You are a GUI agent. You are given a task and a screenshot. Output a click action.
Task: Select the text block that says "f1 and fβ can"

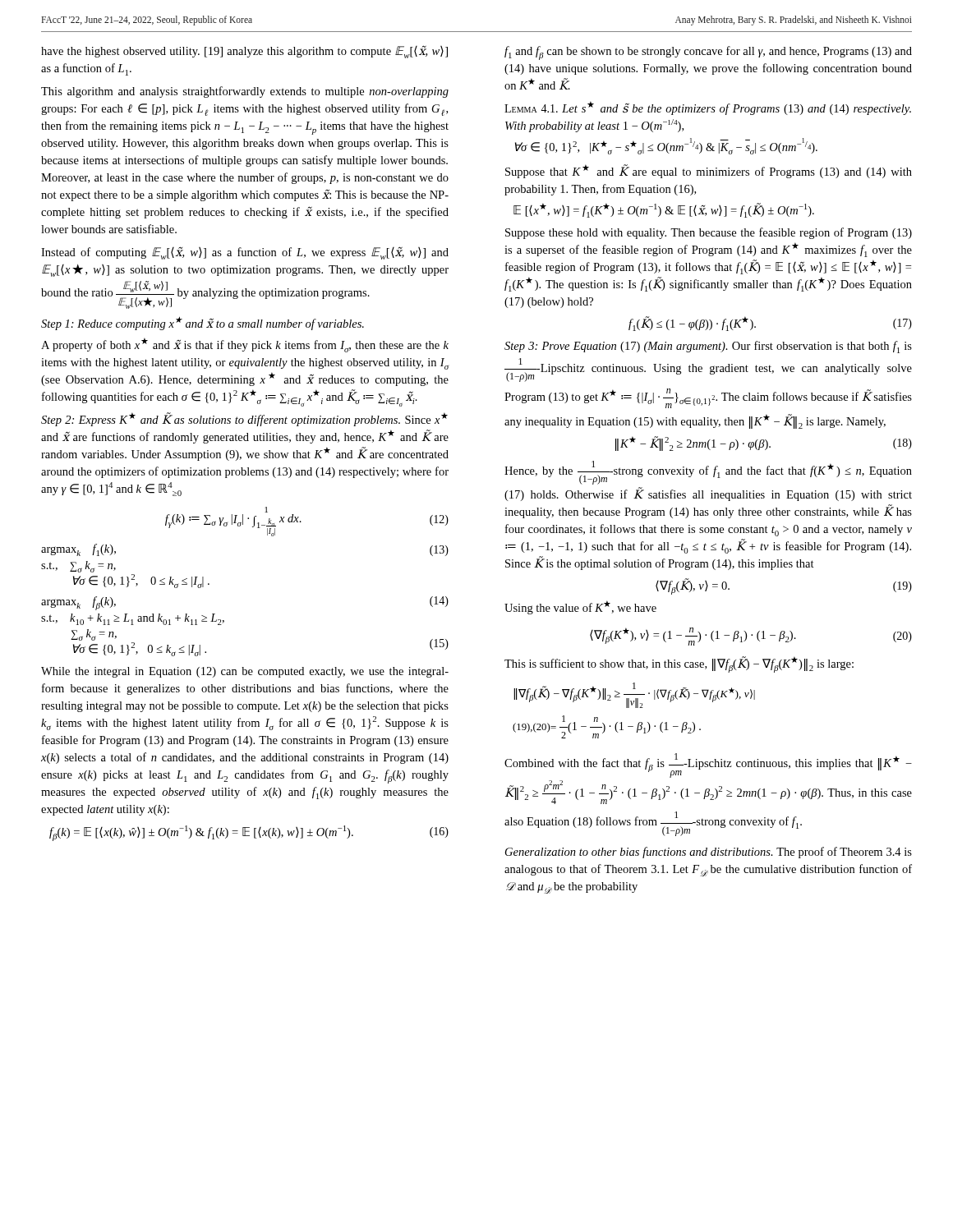click(708, 68)
